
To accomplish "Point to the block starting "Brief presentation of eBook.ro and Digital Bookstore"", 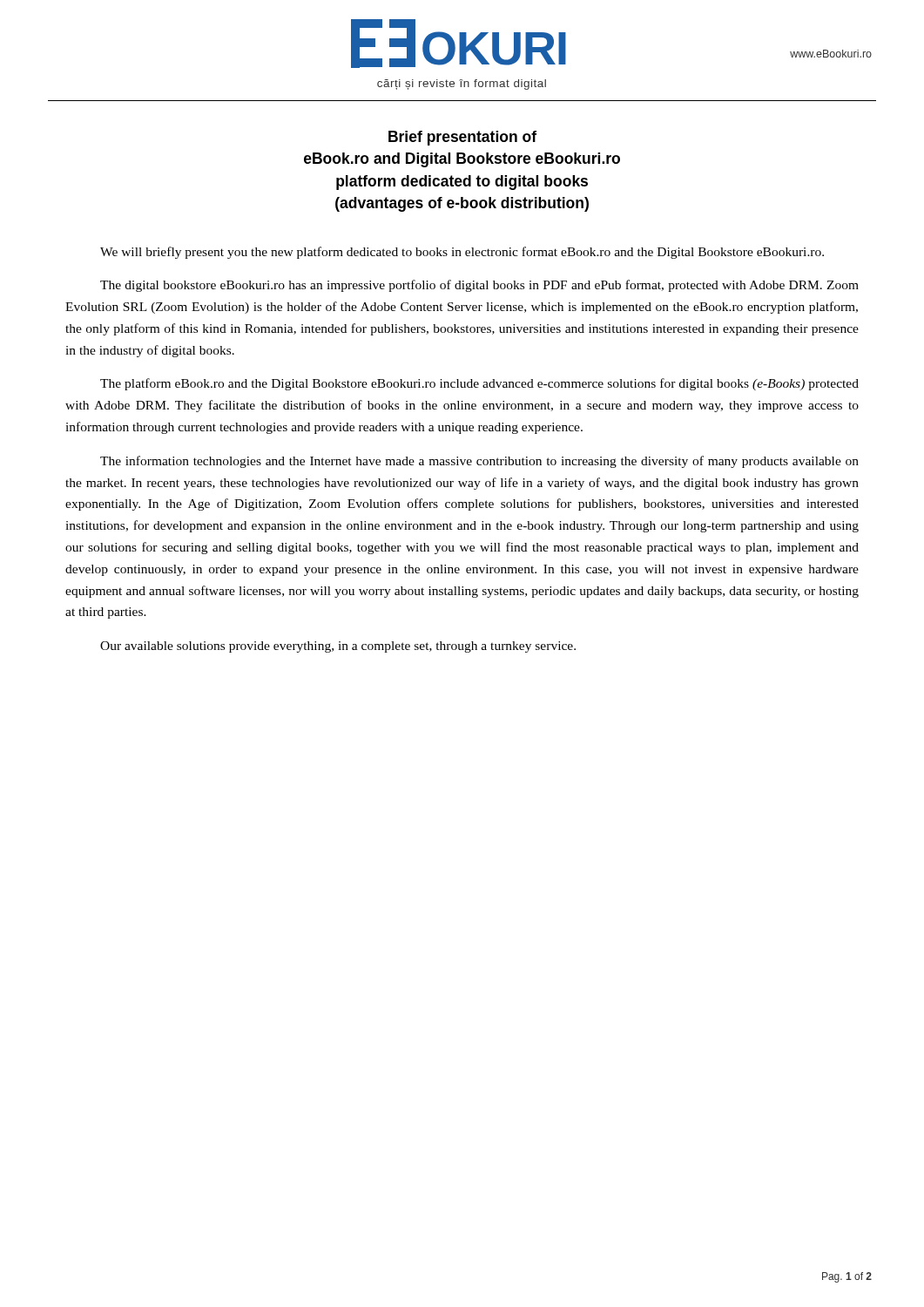I will pos(462,170).
